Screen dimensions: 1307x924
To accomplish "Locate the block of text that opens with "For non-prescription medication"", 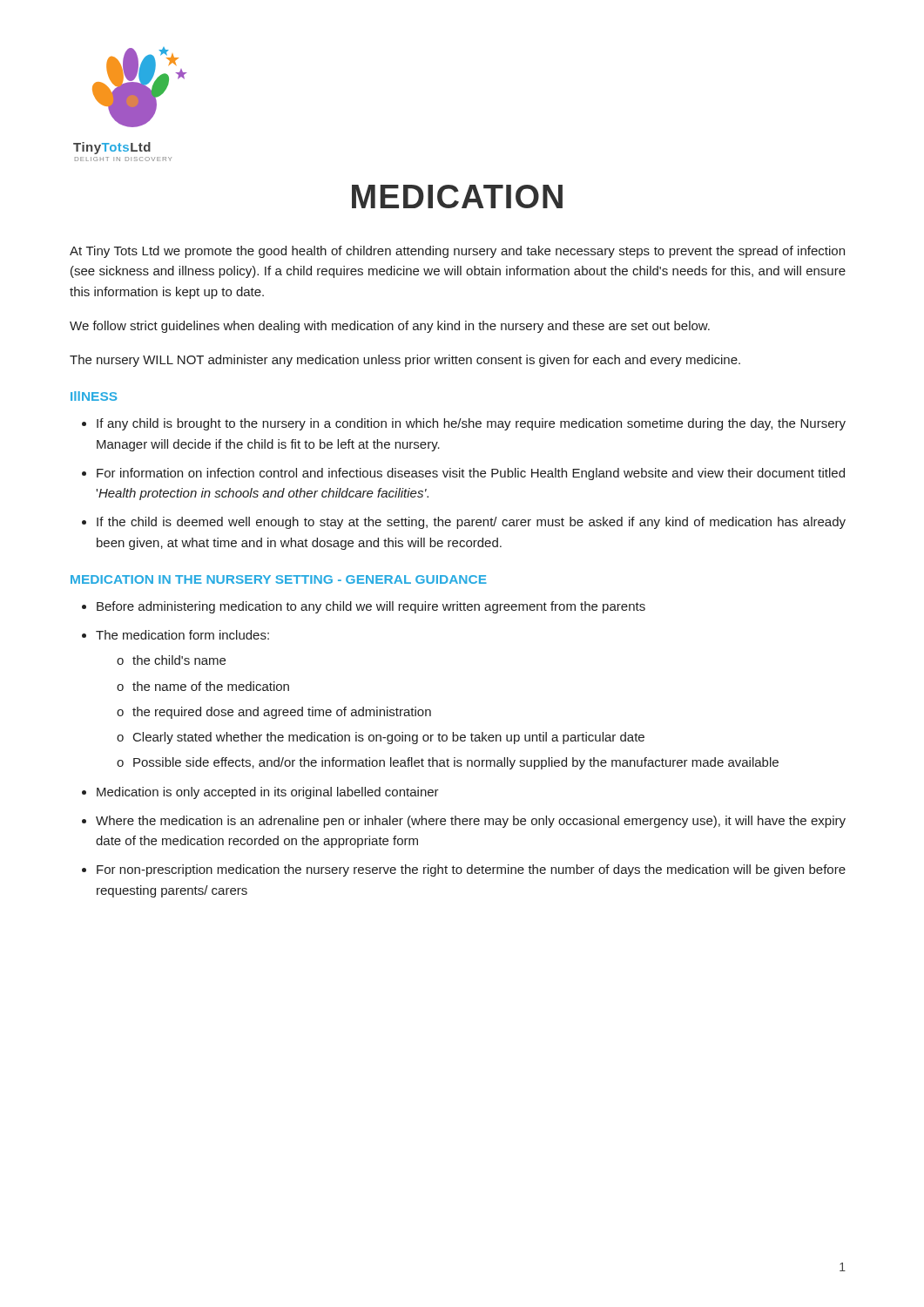I will (x=471, y=879).
